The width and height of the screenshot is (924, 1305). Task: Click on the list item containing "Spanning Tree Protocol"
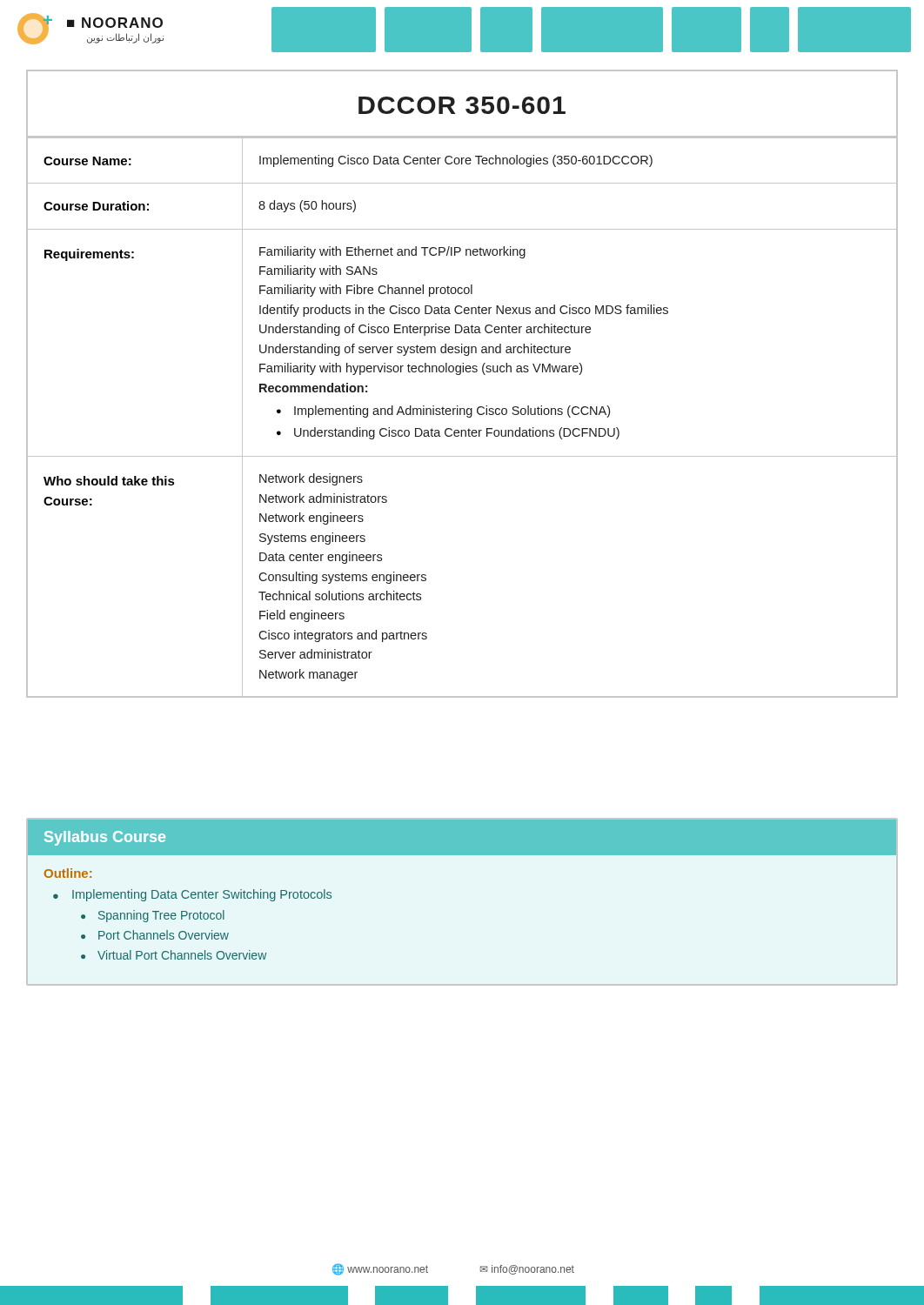coord(161,915)
